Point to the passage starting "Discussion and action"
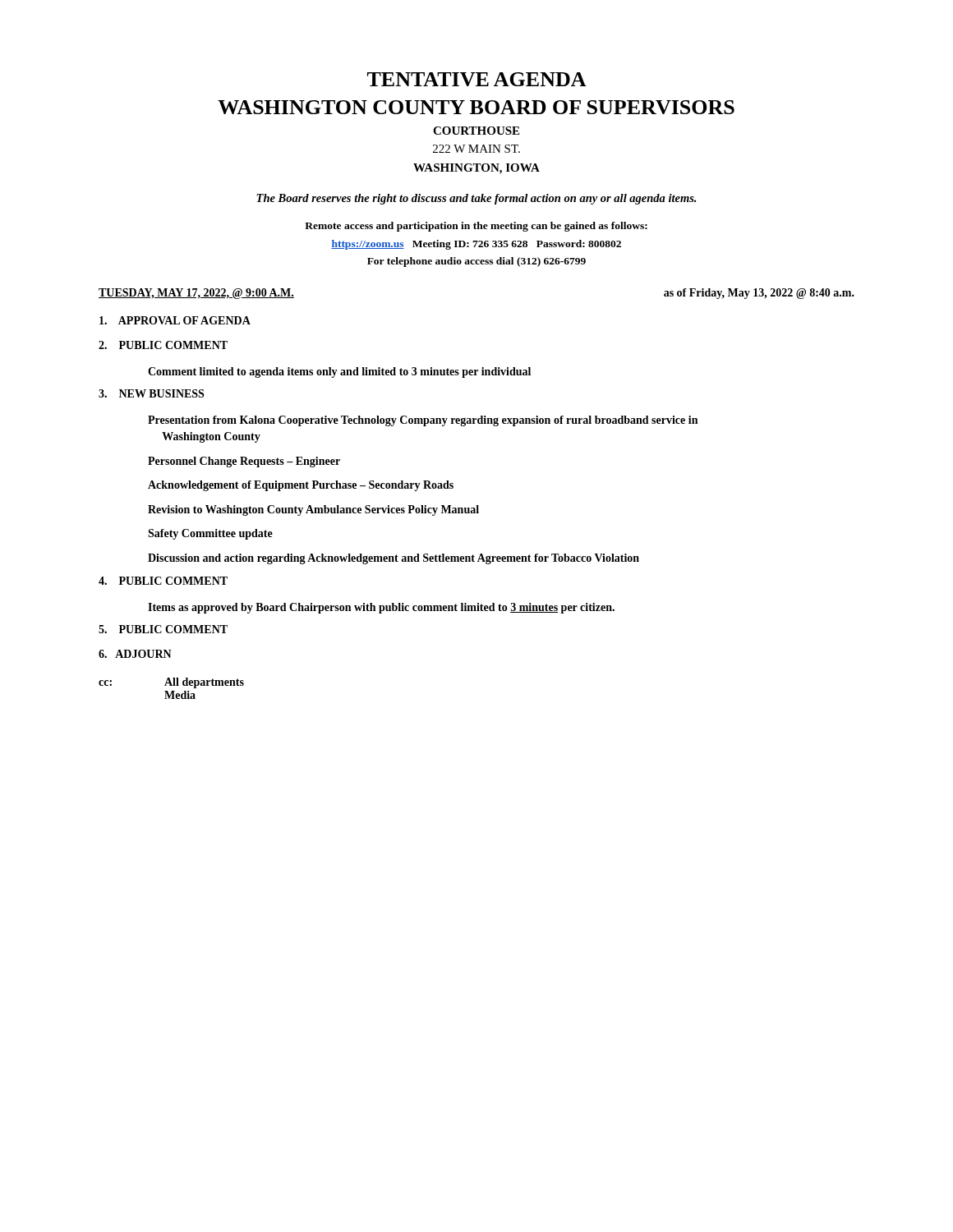 coord(394,558)
